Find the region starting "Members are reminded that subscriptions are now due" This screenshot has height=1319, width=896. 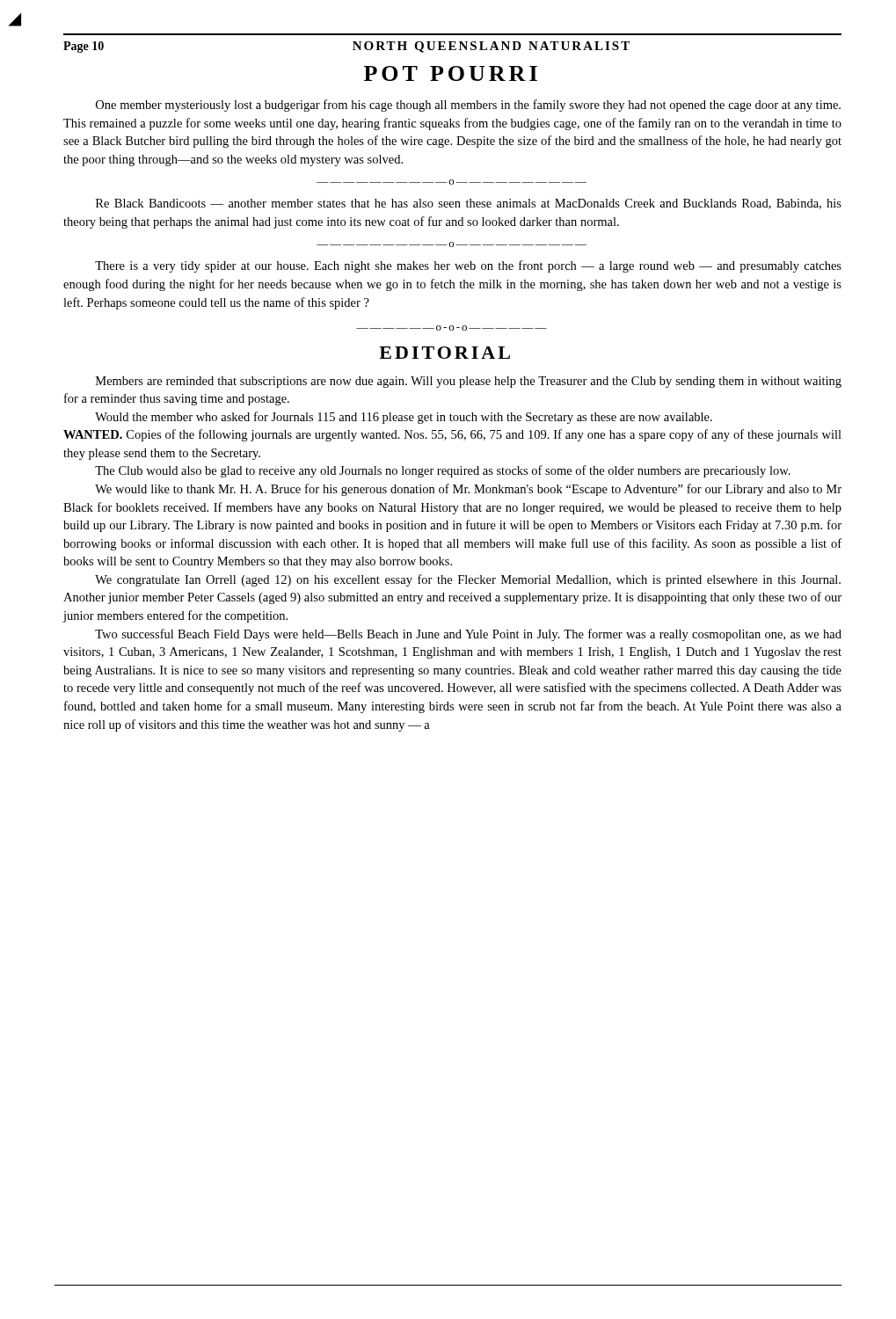click(452, 553)
